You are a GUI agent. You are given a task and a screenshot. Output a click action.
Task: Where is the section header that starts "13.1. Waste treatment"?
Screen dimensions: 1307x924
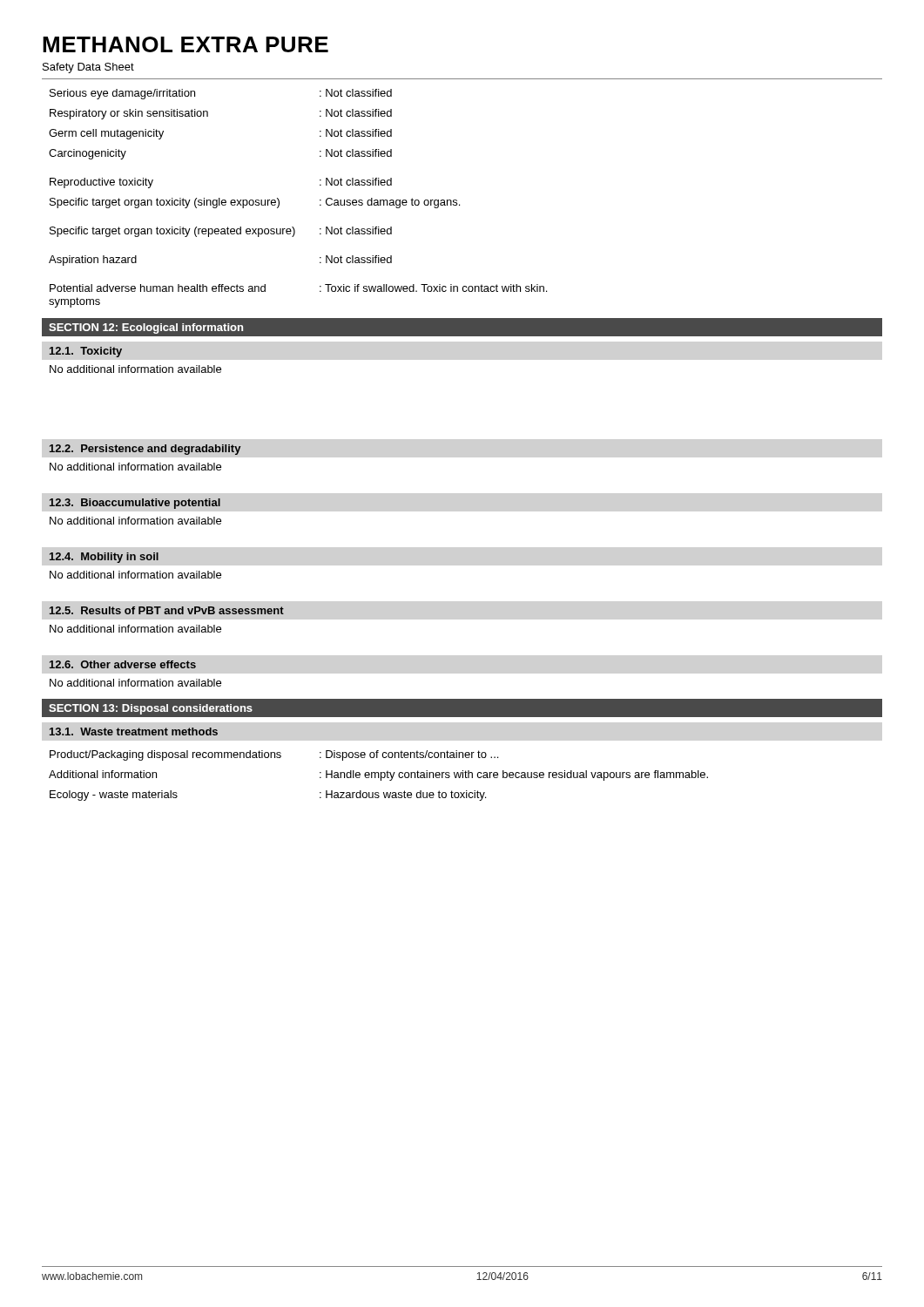click(x=134, y=732)
